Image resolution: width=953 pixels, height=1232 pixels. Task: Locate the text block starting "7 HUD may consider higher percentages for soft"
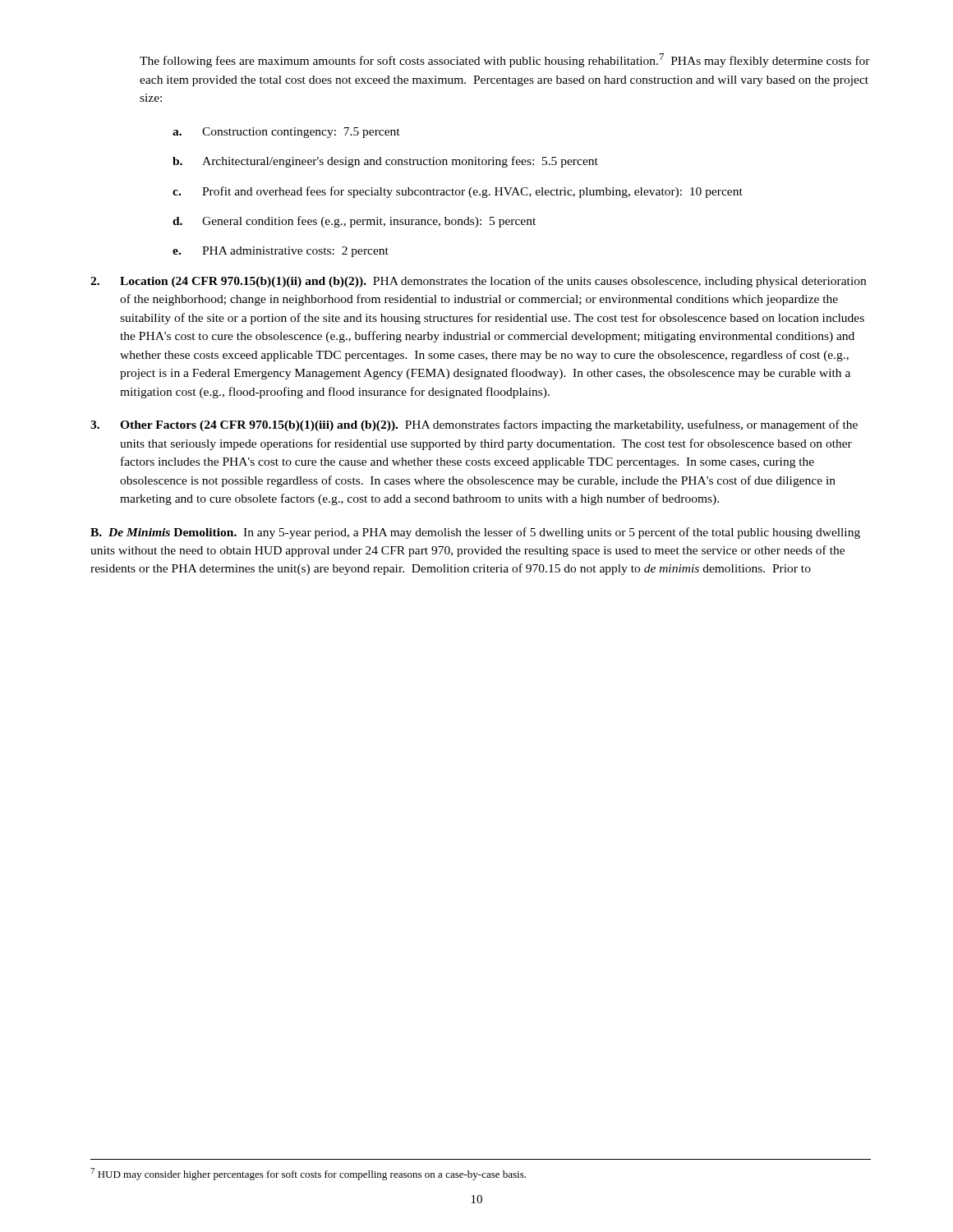pyautogui.click(x=308, y=1173)
